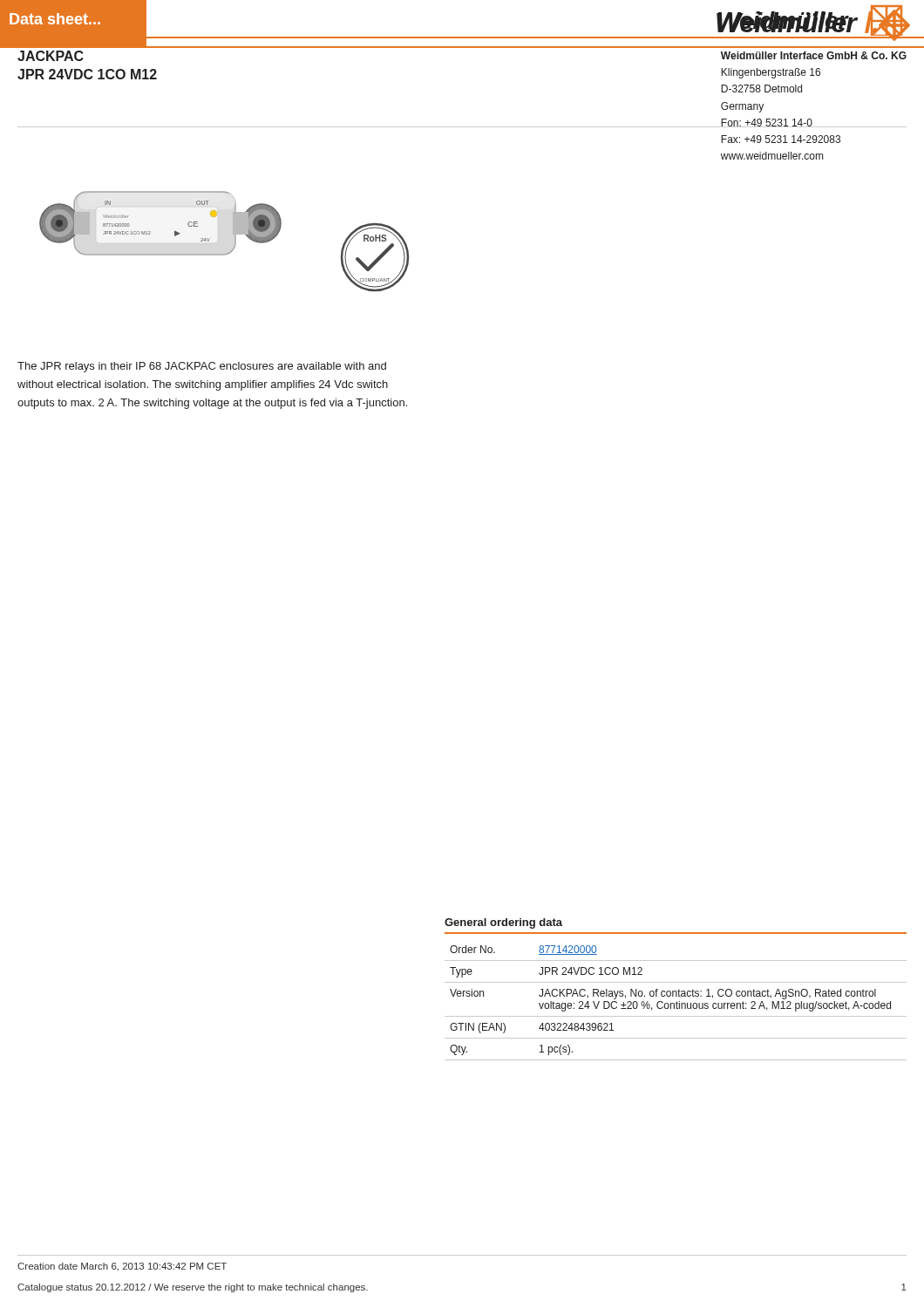Image resolution: width=924 pixels, height=1308 pixels.
Task: Point to the element starting "The JPR relays"
Action: [x=213, y=384]
